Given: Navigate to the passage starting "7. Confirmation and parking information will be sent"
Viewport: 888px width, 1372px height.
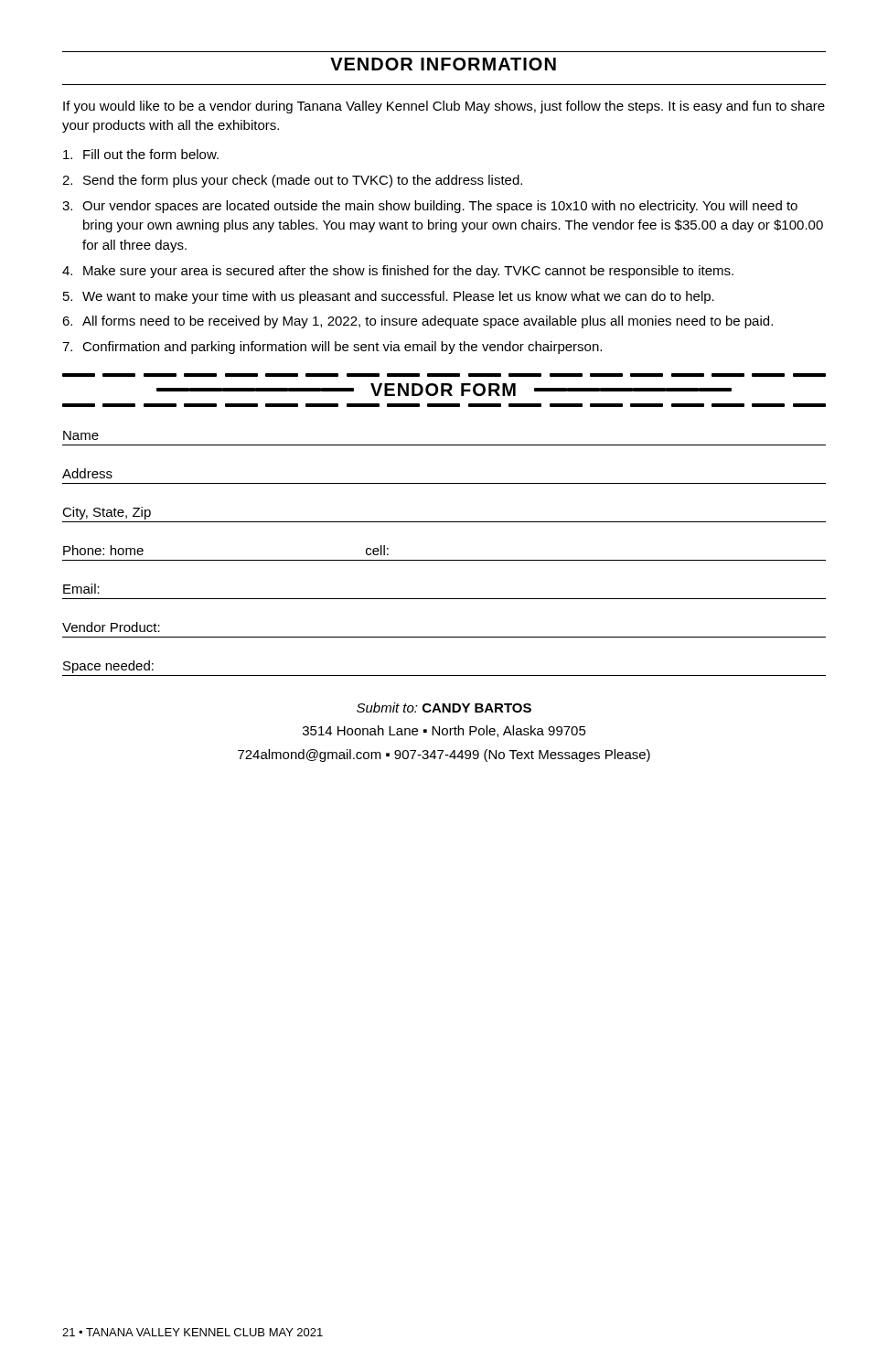Looking at the screenshot, I should (x=444, y=346).
